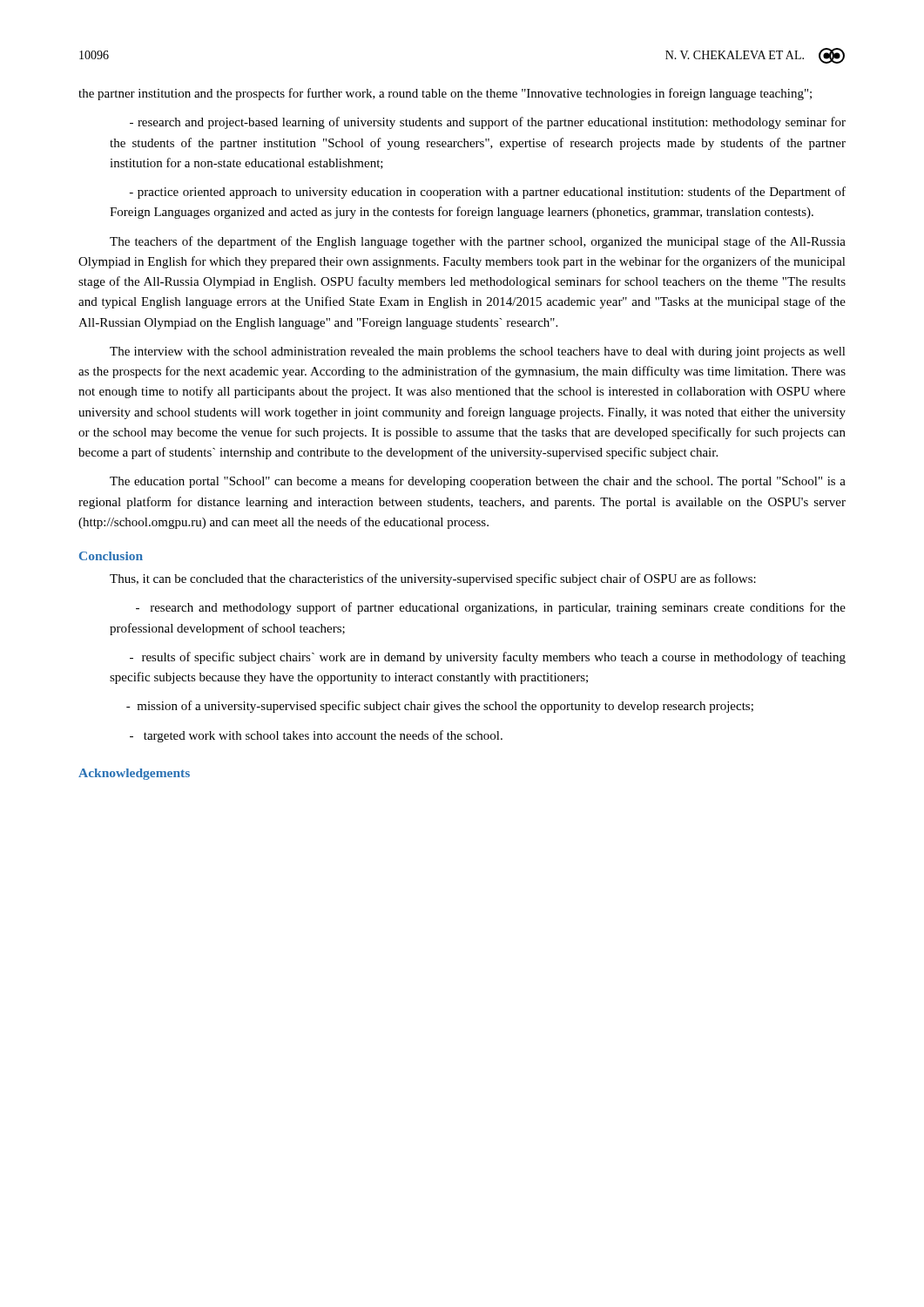Locate the text block starting "targeted work with school takes into account the"
Image resolution: width=924 pixels, height=1307 pixels.
(x=462, y=736)
